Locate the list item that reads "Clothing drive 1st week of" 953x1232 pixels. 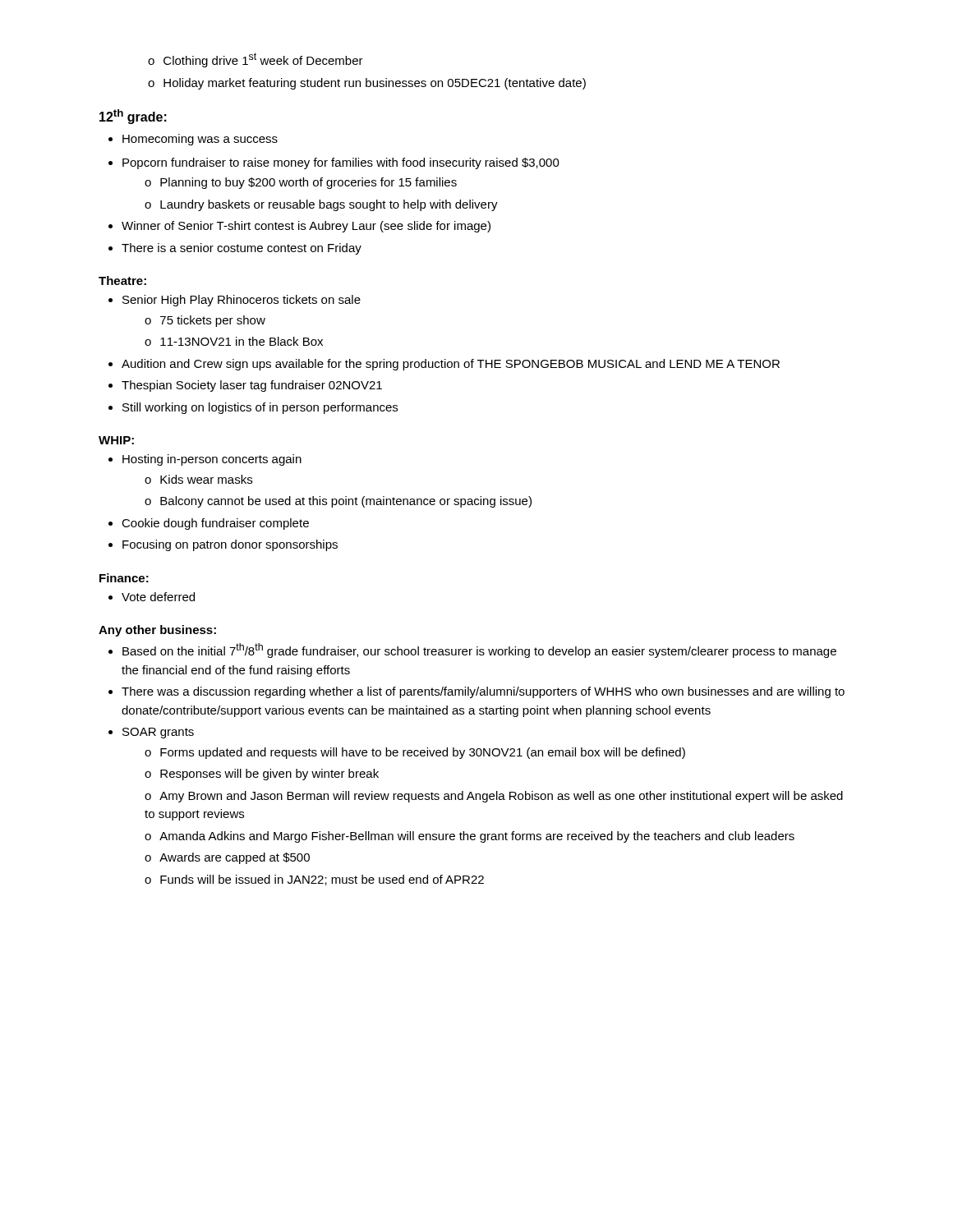click(x=476, y=71)
